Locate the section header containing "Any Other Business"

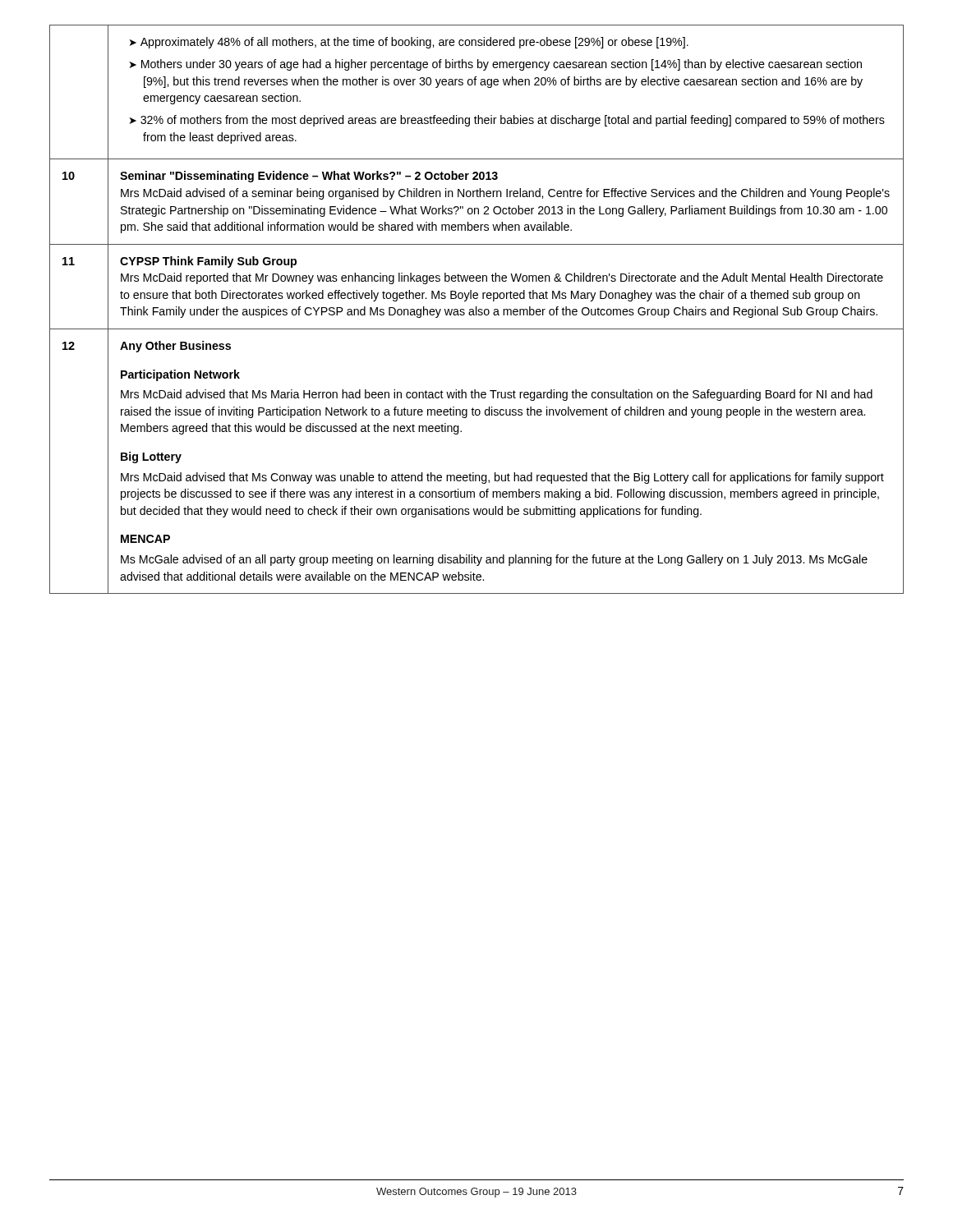(x=176, y=346)
